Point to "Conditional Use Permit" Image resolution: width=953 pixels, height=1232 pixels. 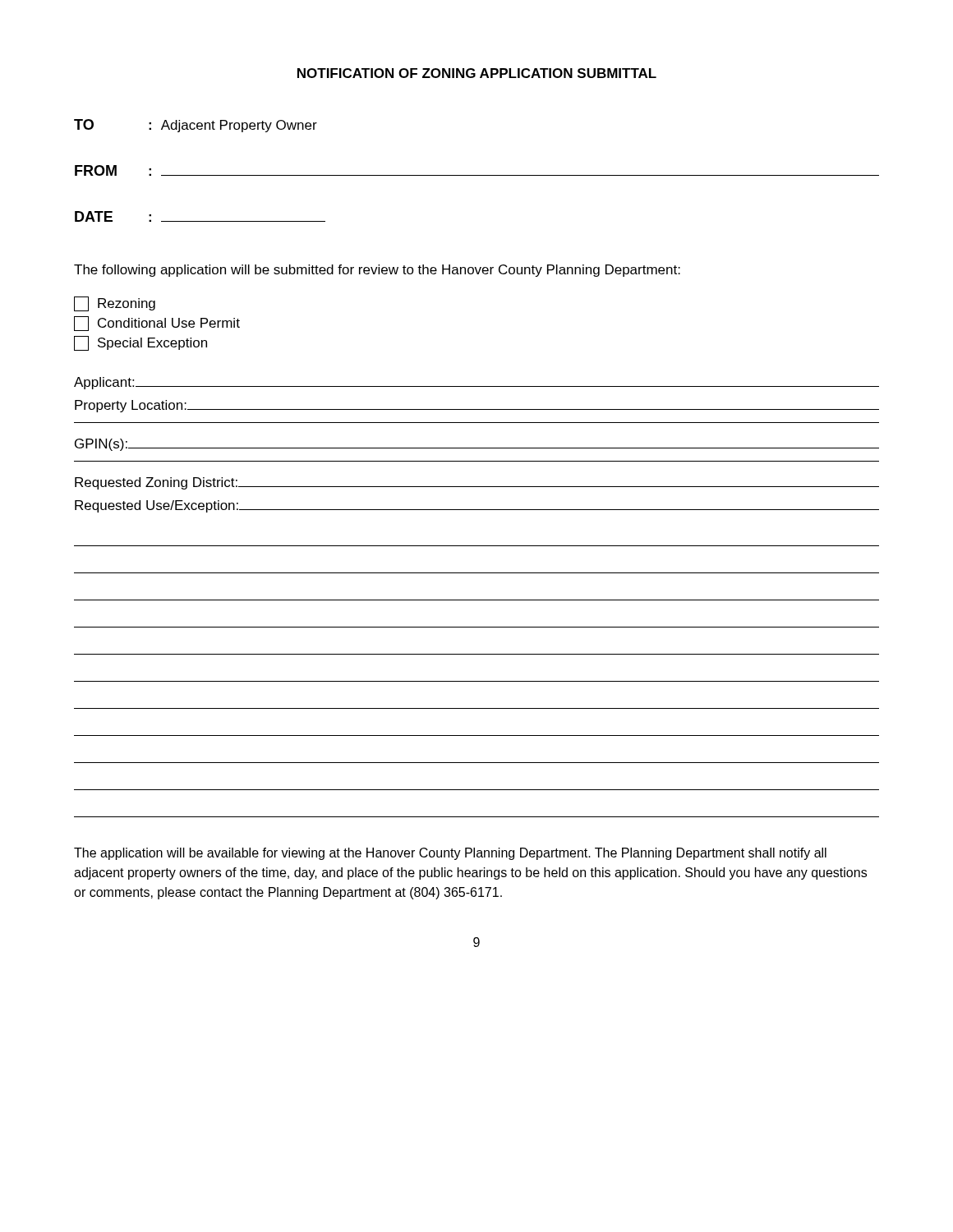pos(157,323)
